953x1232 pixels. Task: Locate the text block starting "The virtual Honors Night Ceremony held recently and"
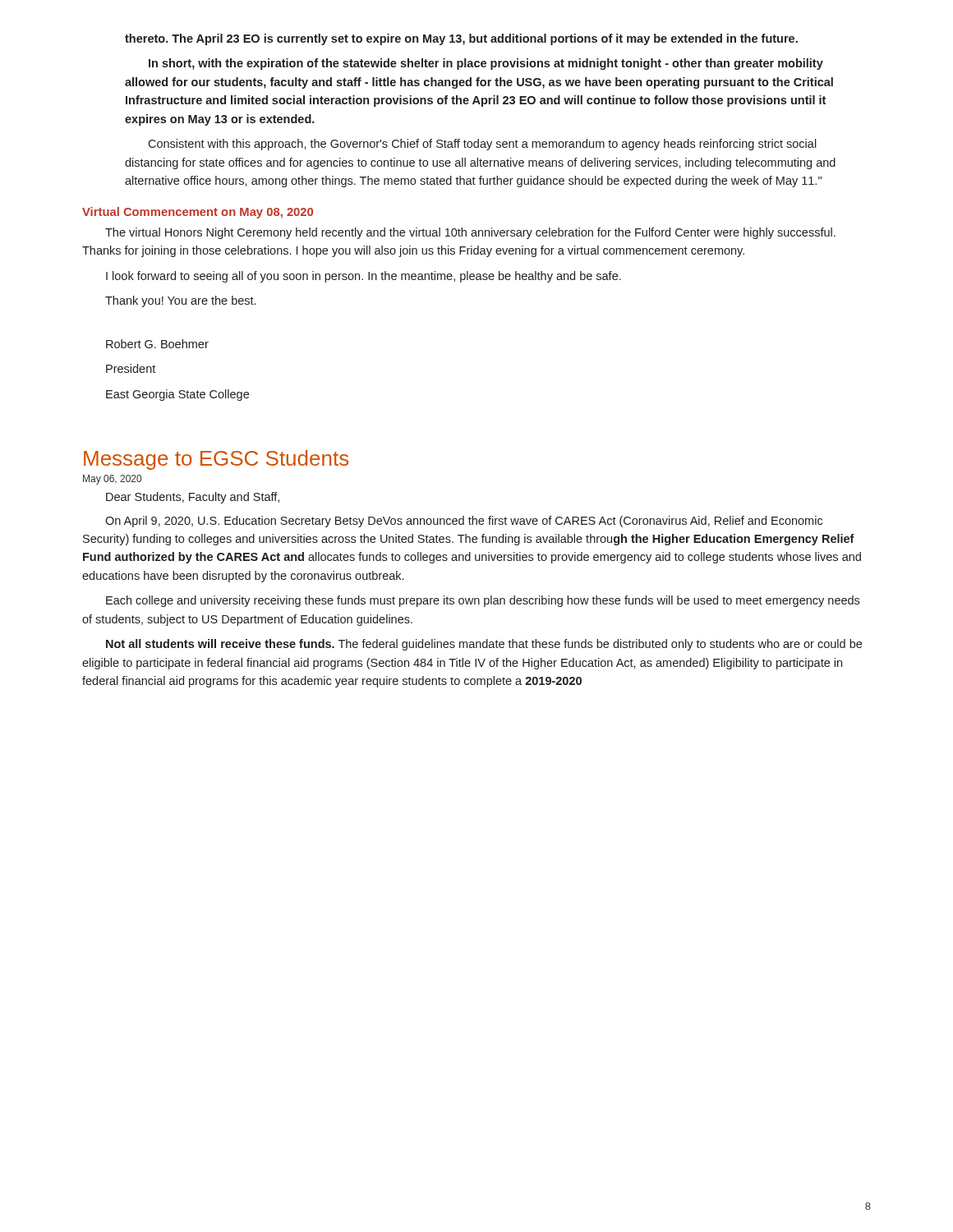pyautogui.click(x=476, y=267)
